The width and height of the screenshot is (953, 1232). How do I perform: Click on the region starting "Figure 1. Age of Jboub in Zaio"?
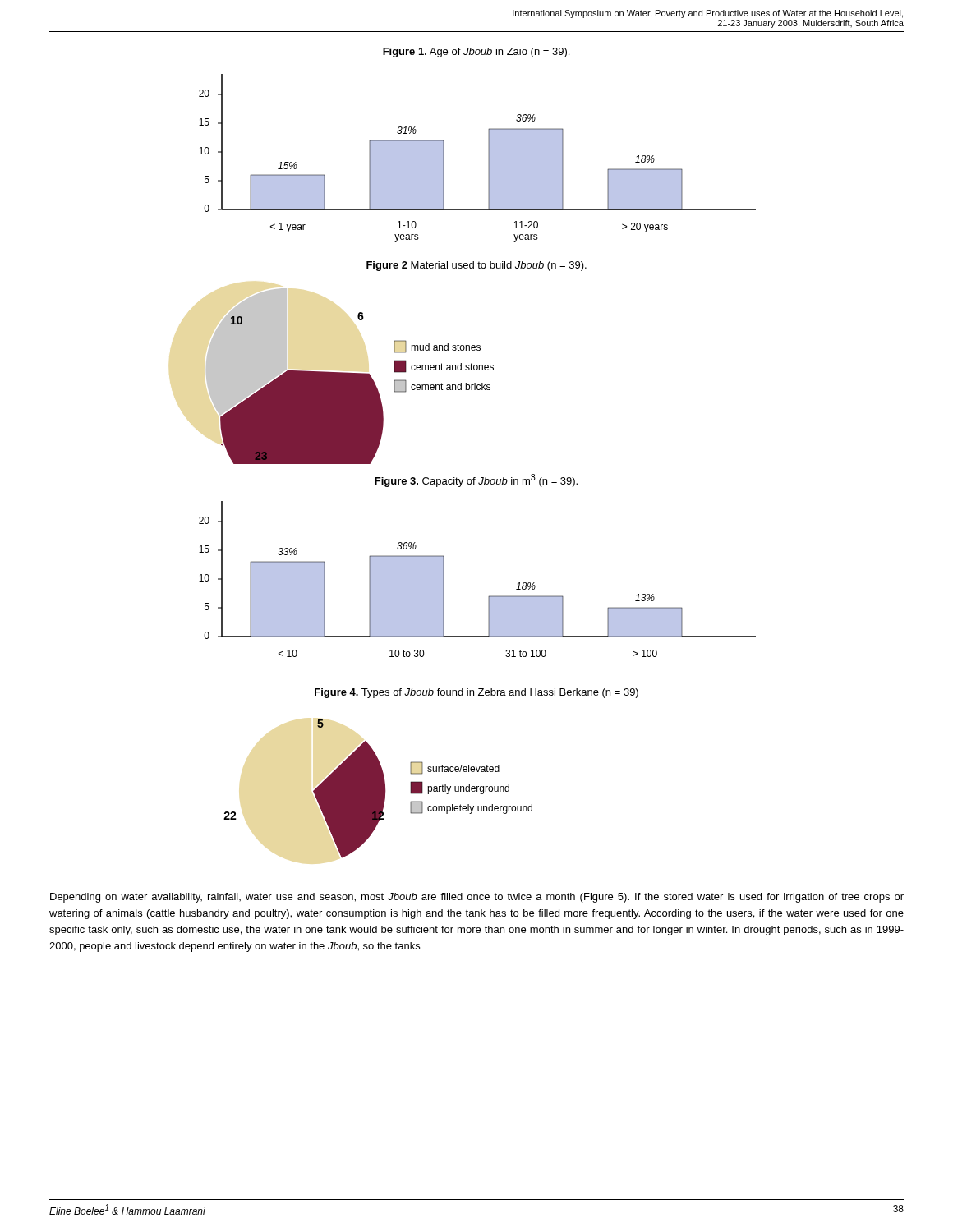(476, 51)
